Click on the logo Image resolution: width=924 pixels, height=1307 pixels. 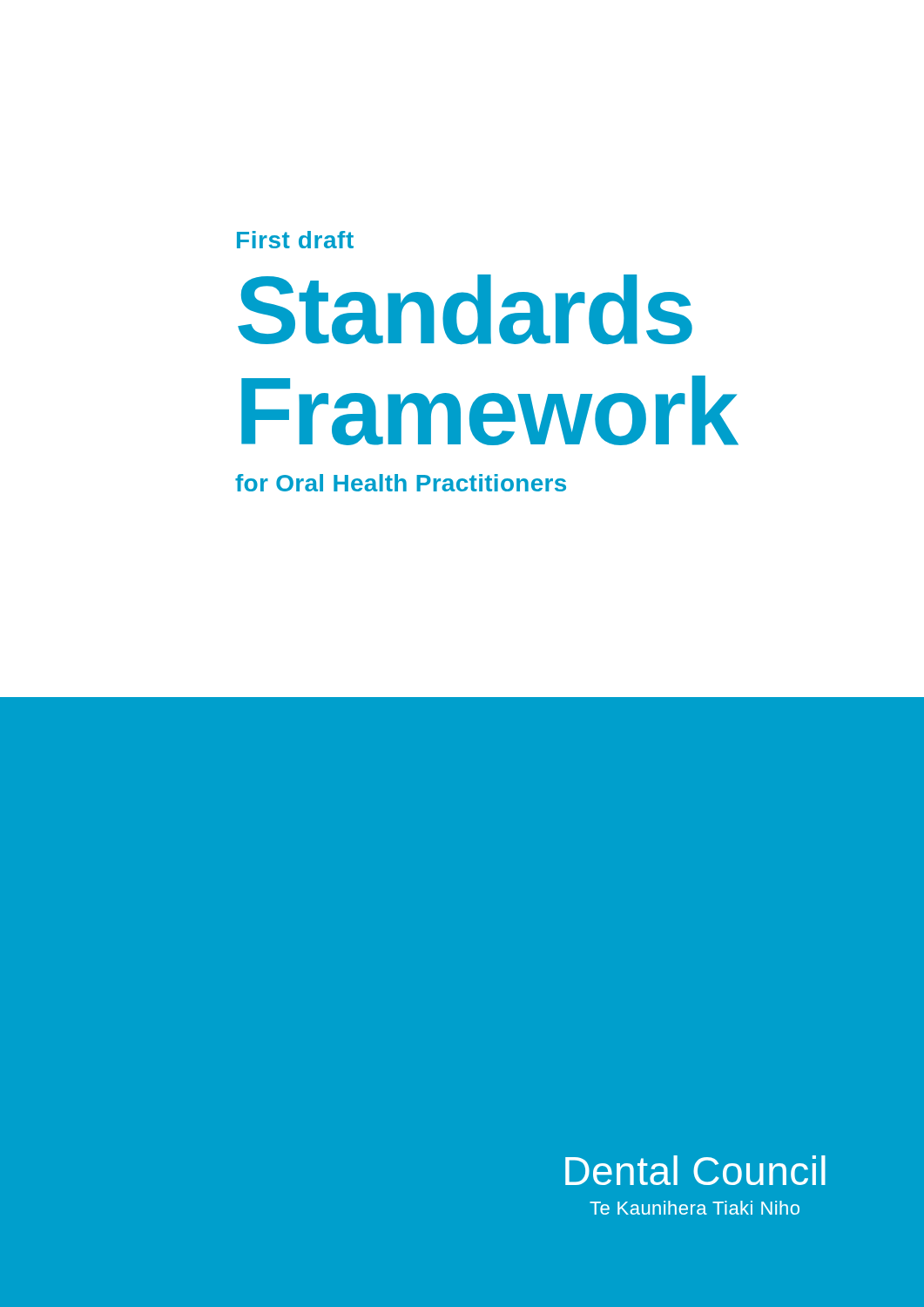(x=695, y=1184)
